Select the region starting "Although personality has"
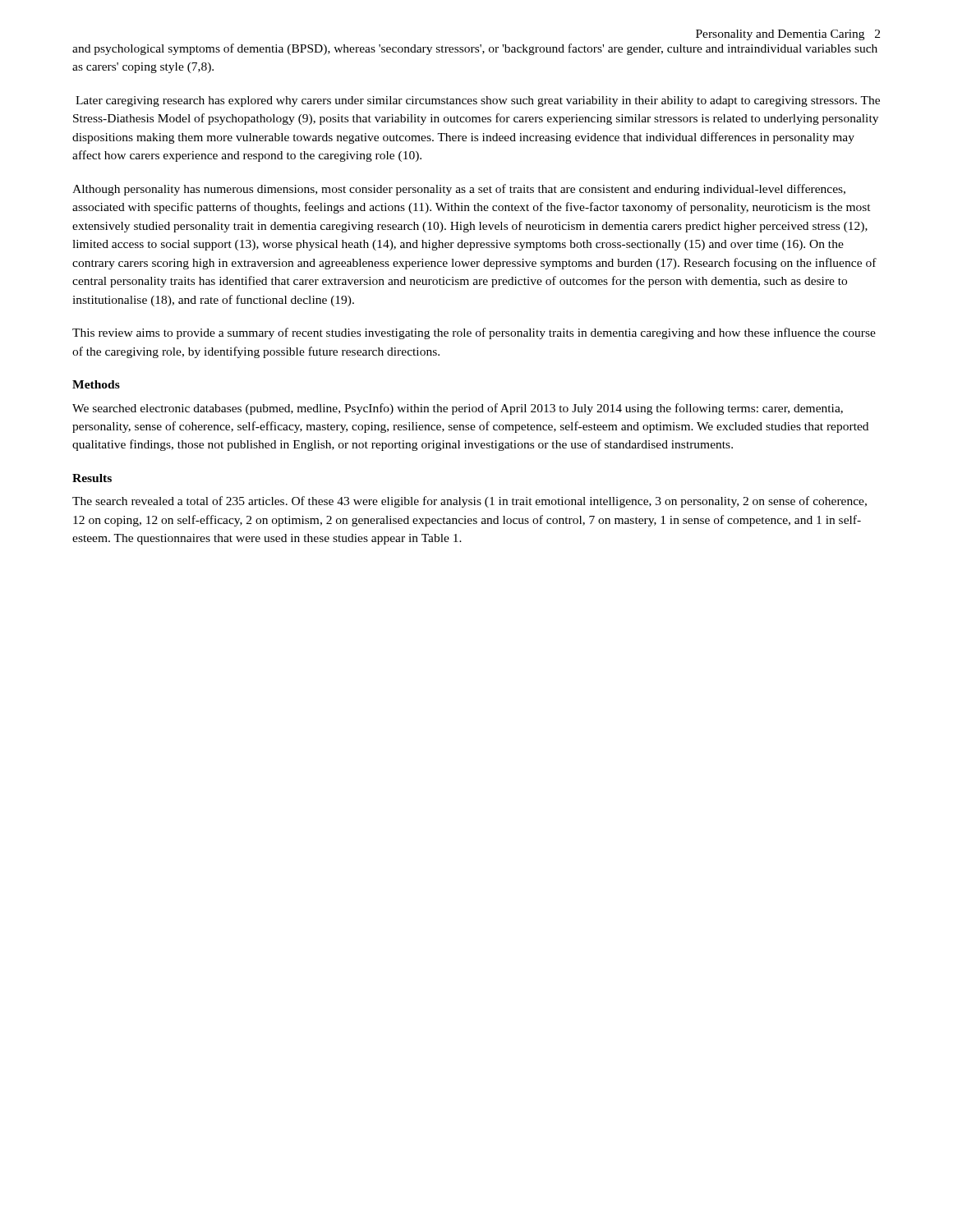The image size is (953, 1232). (x=476, y=244)
